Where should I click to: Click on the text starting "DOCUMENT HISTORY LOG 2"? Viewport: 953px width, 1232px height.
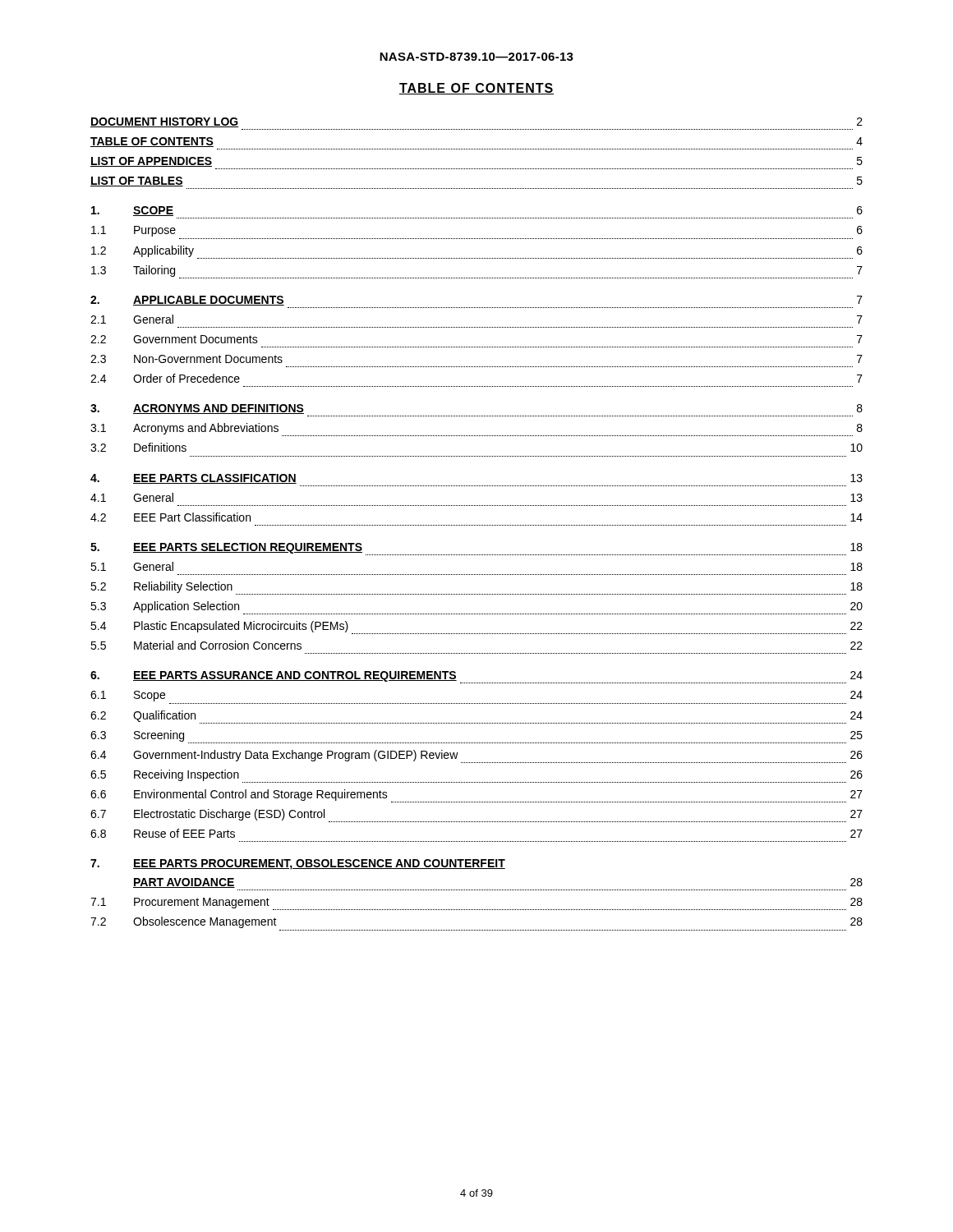[476, 122]
